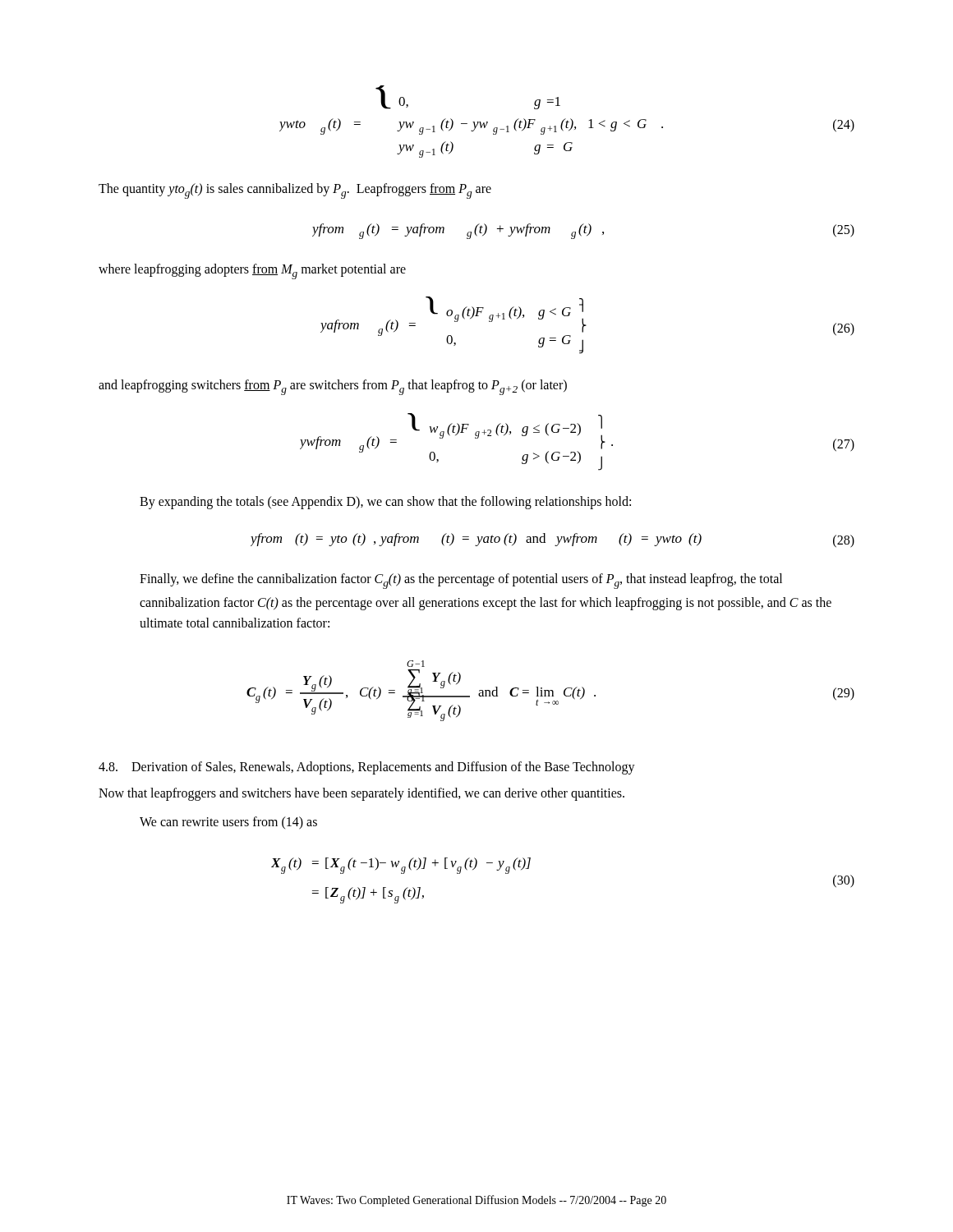Viewport: 953px width, 1232px height.
Task: Locate the formula that opens with "X g (t) ="
Action: (x=392, y=891)
